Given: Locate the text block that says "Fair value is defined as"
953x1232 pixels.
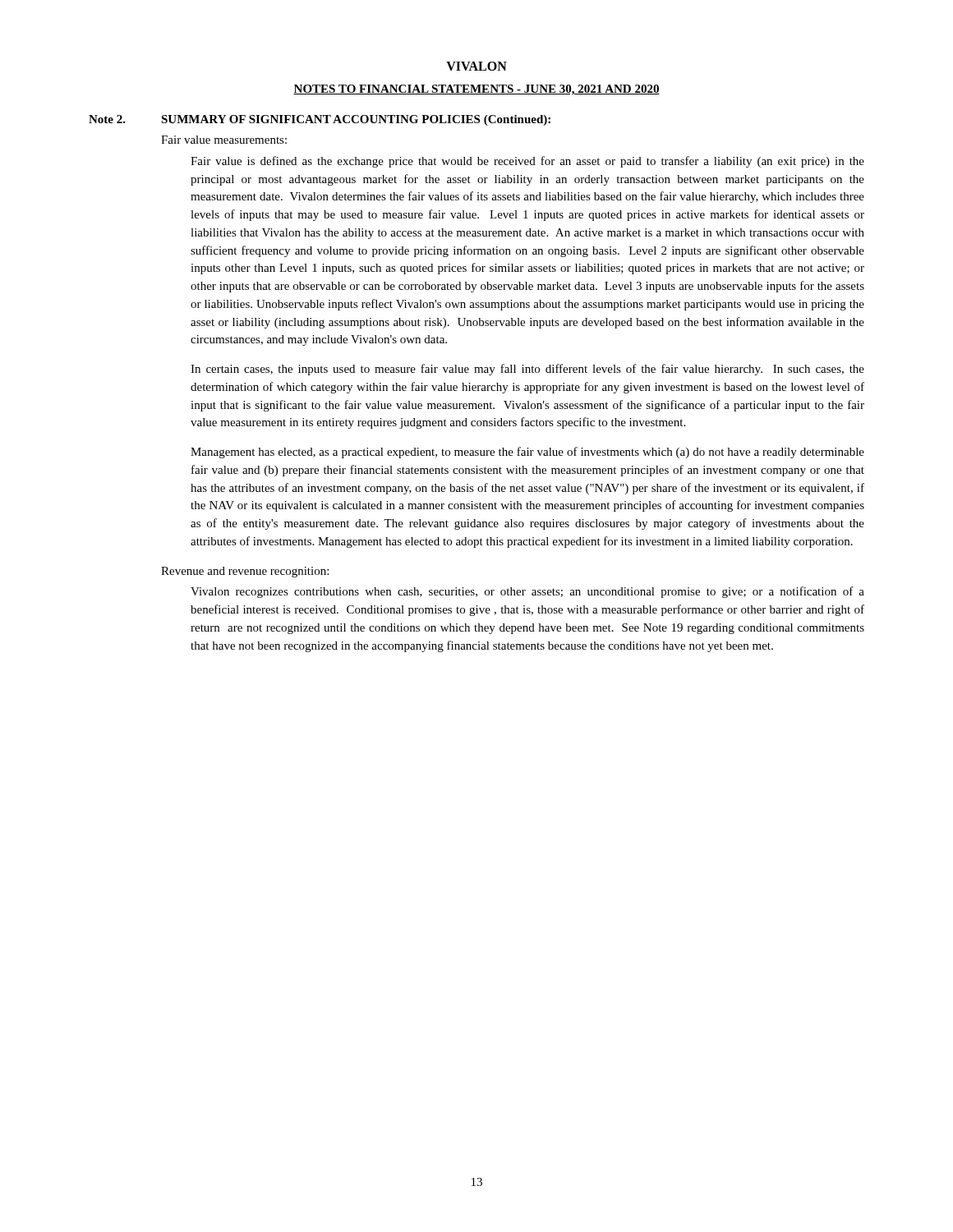Looking at the screenshot, I should pyautogui.click(x=527, y=250).
